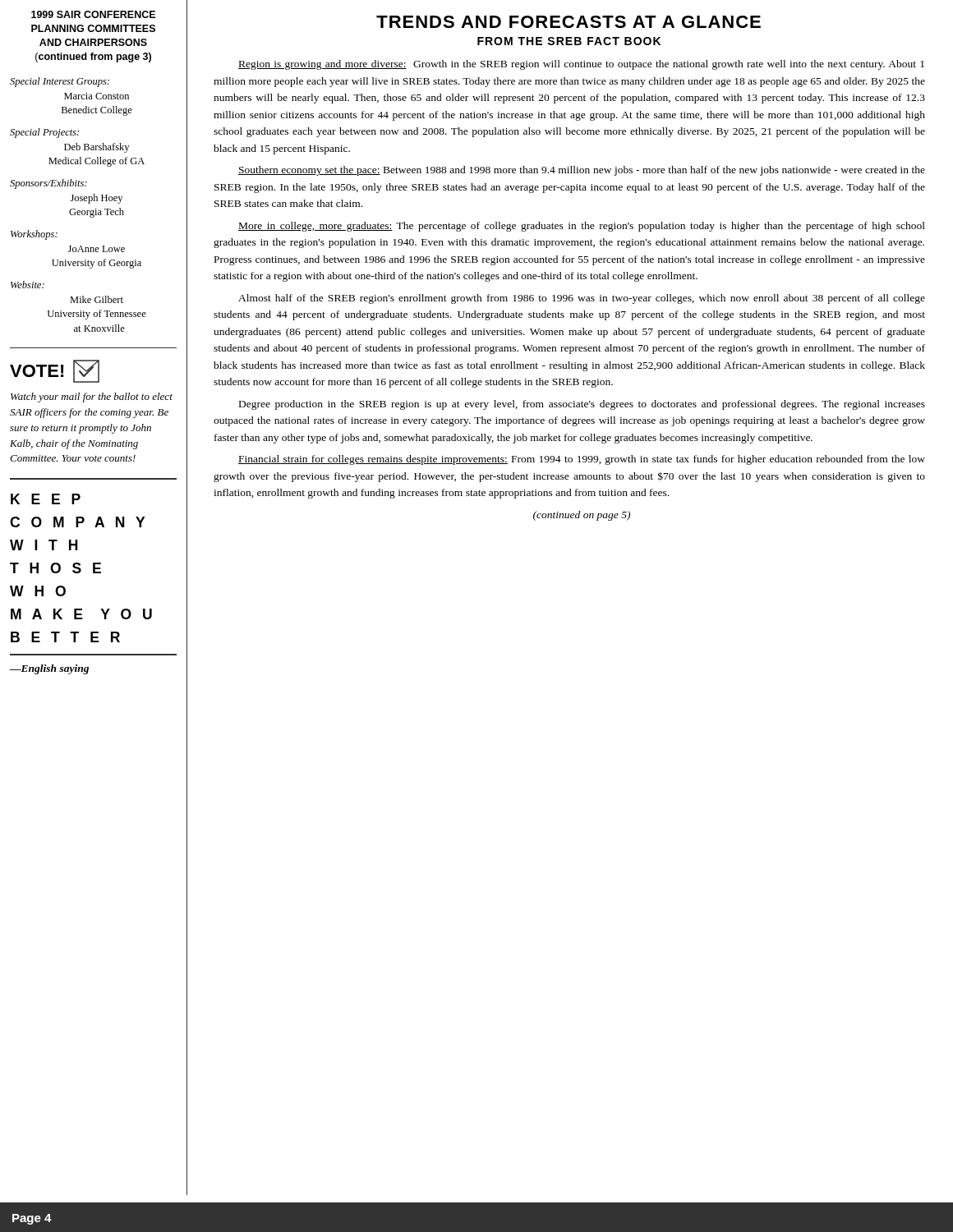Find the block on this page that starts "VOTE! Watch your"
Viewport: 953px width, 1232px height.
93,413
